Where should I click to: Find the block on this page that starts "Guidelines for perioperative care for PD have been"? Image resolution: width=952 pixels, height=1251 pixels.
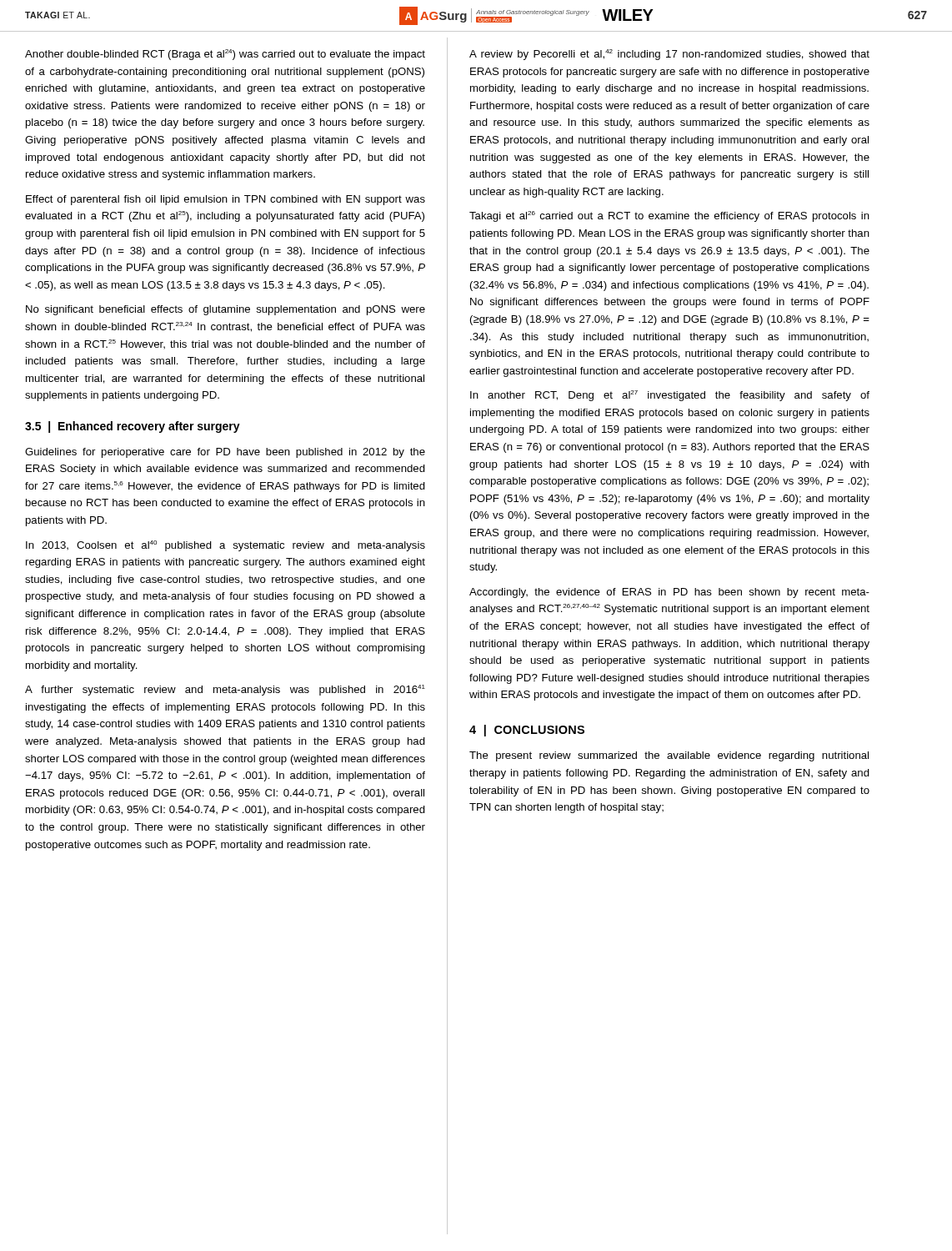(225, 486)
